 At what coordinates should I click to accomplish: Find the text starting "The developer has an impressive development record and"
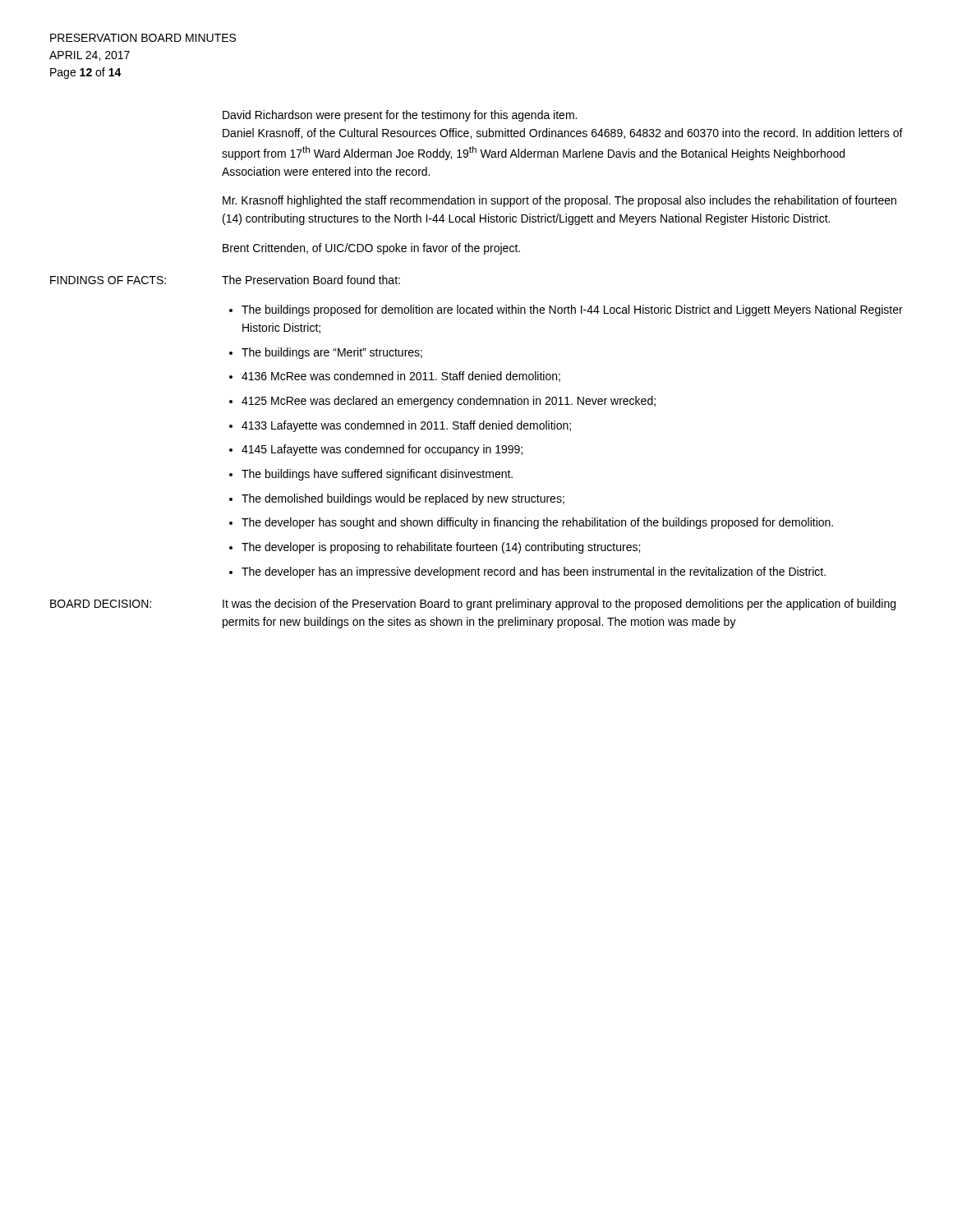click(x=534, y=571)
